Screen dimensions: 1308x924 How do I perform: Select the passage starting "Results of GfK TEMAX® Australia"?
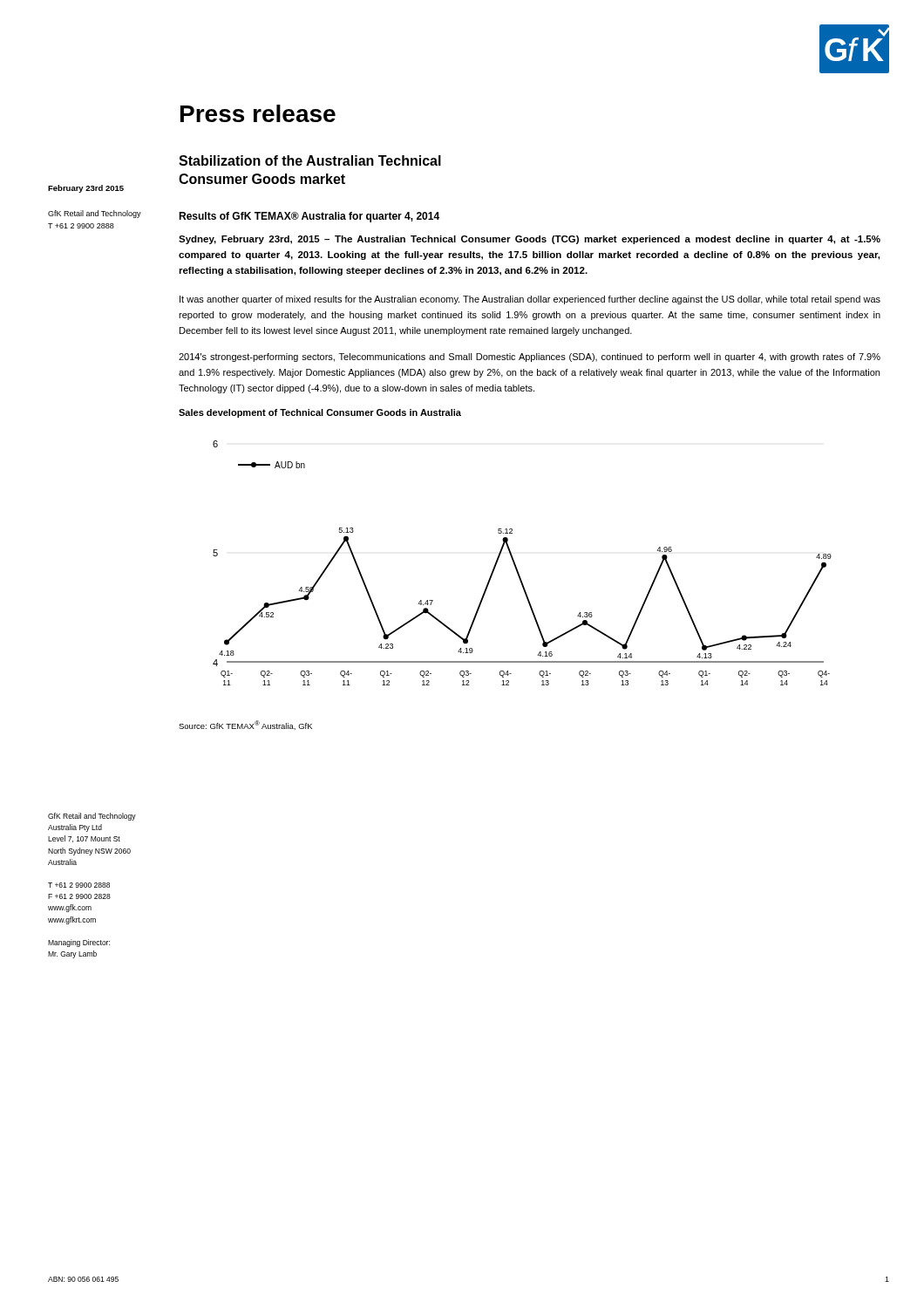coord(309,216)
